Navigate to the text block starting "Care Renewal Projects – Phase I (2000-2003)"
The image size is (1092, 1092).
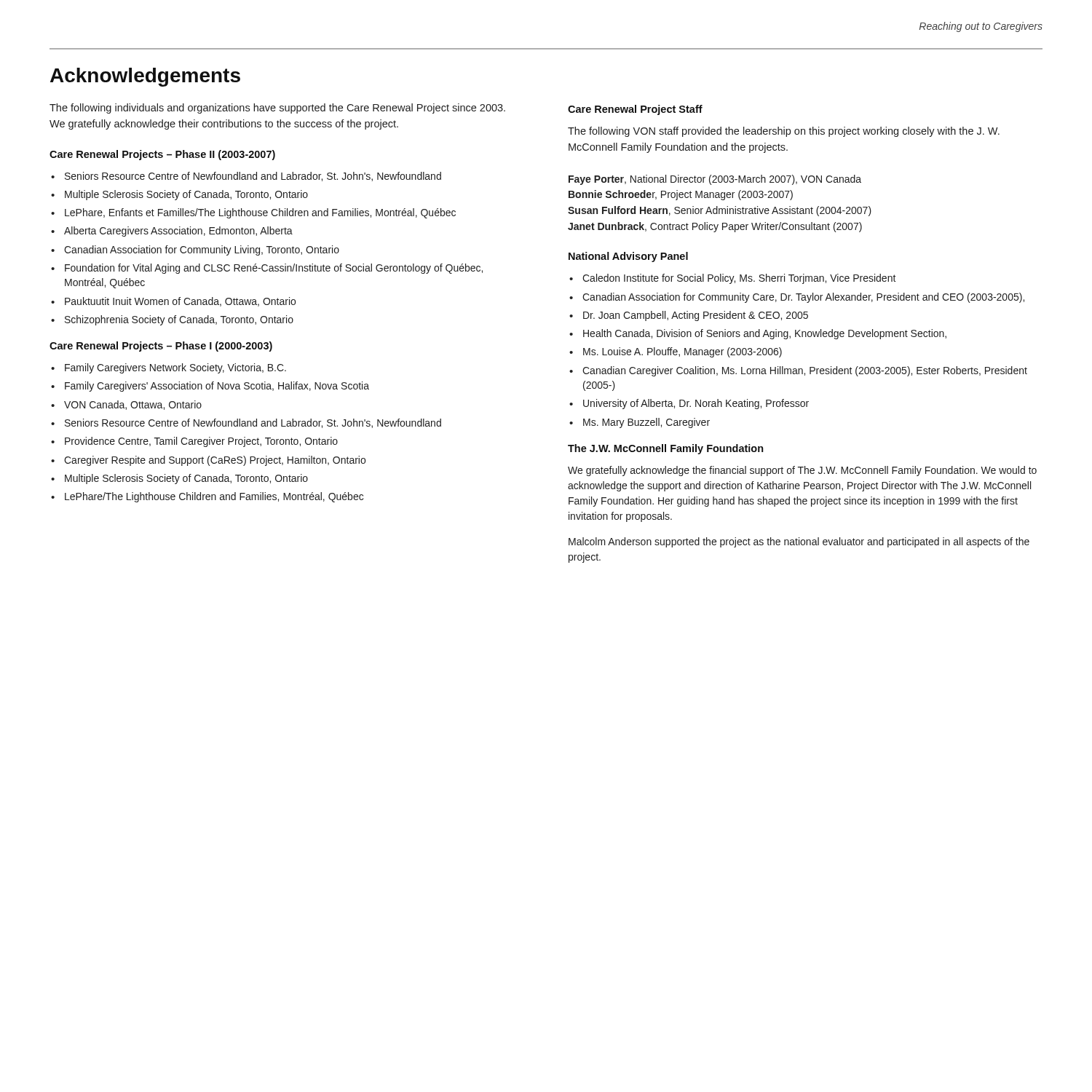point(161,346)
